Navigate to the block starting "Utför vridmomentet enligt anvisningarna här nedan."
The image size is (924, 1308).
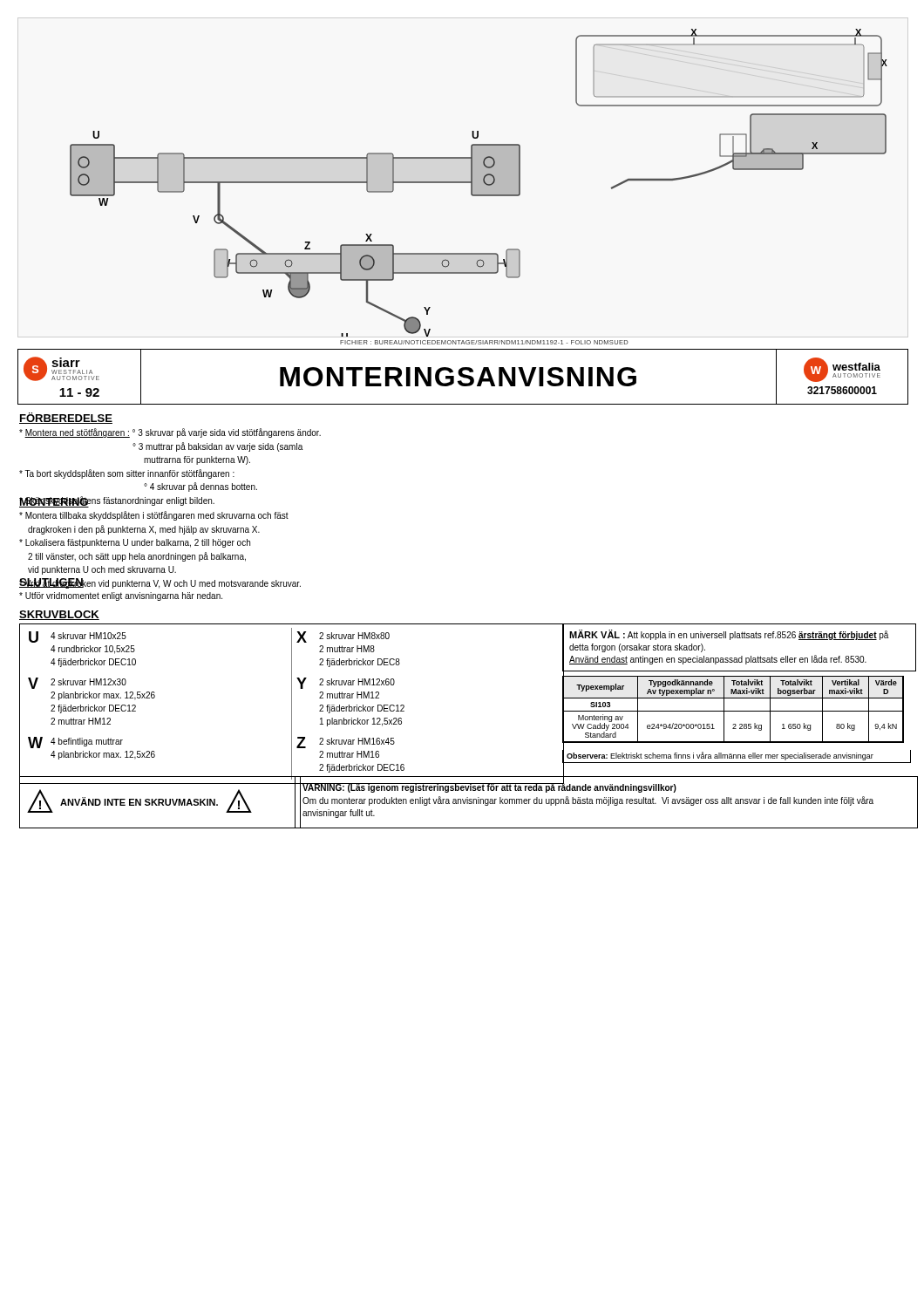187,597
